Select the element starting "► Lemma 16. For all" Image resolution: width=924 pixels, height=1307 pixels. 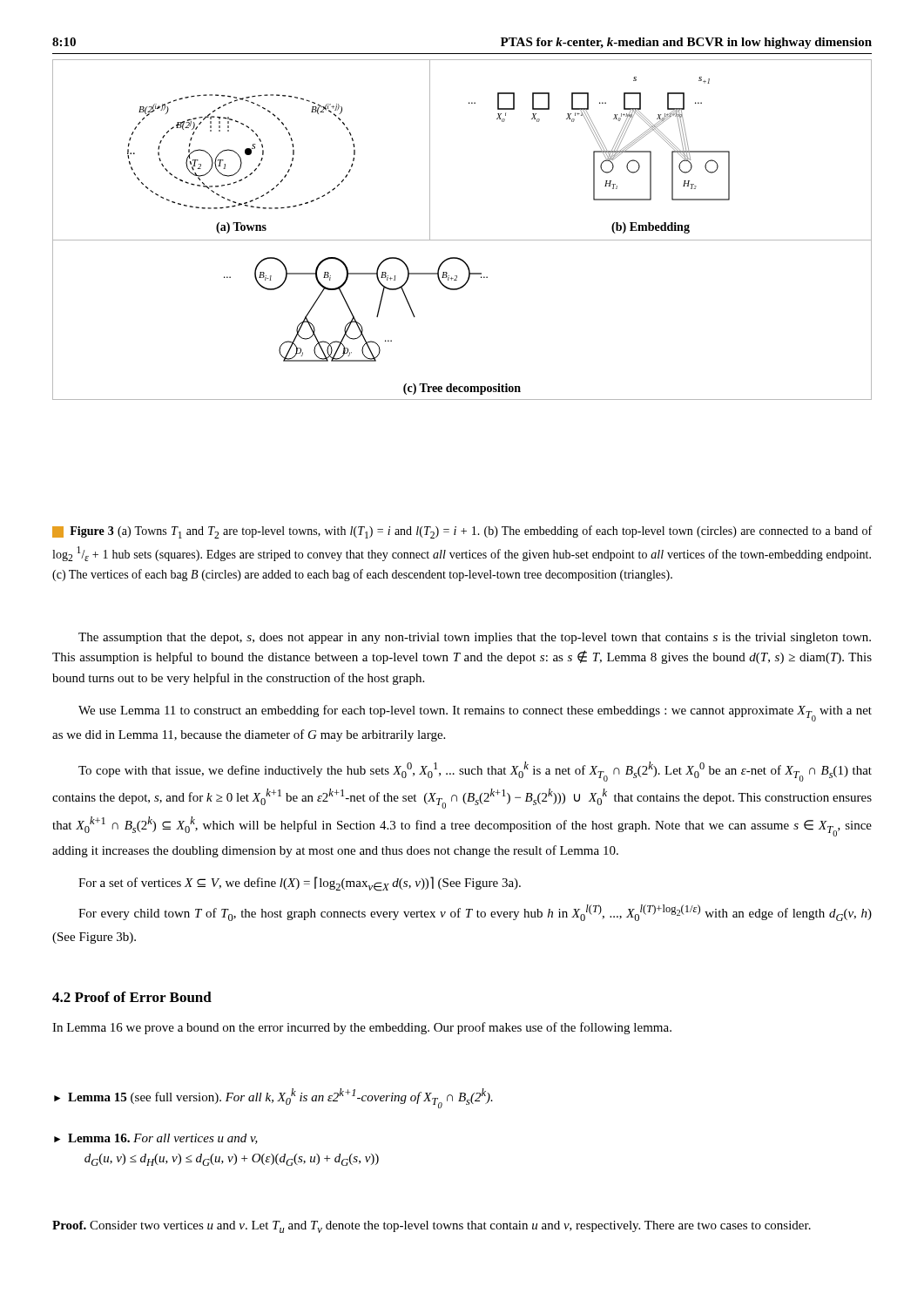[x=156, y=1139]
